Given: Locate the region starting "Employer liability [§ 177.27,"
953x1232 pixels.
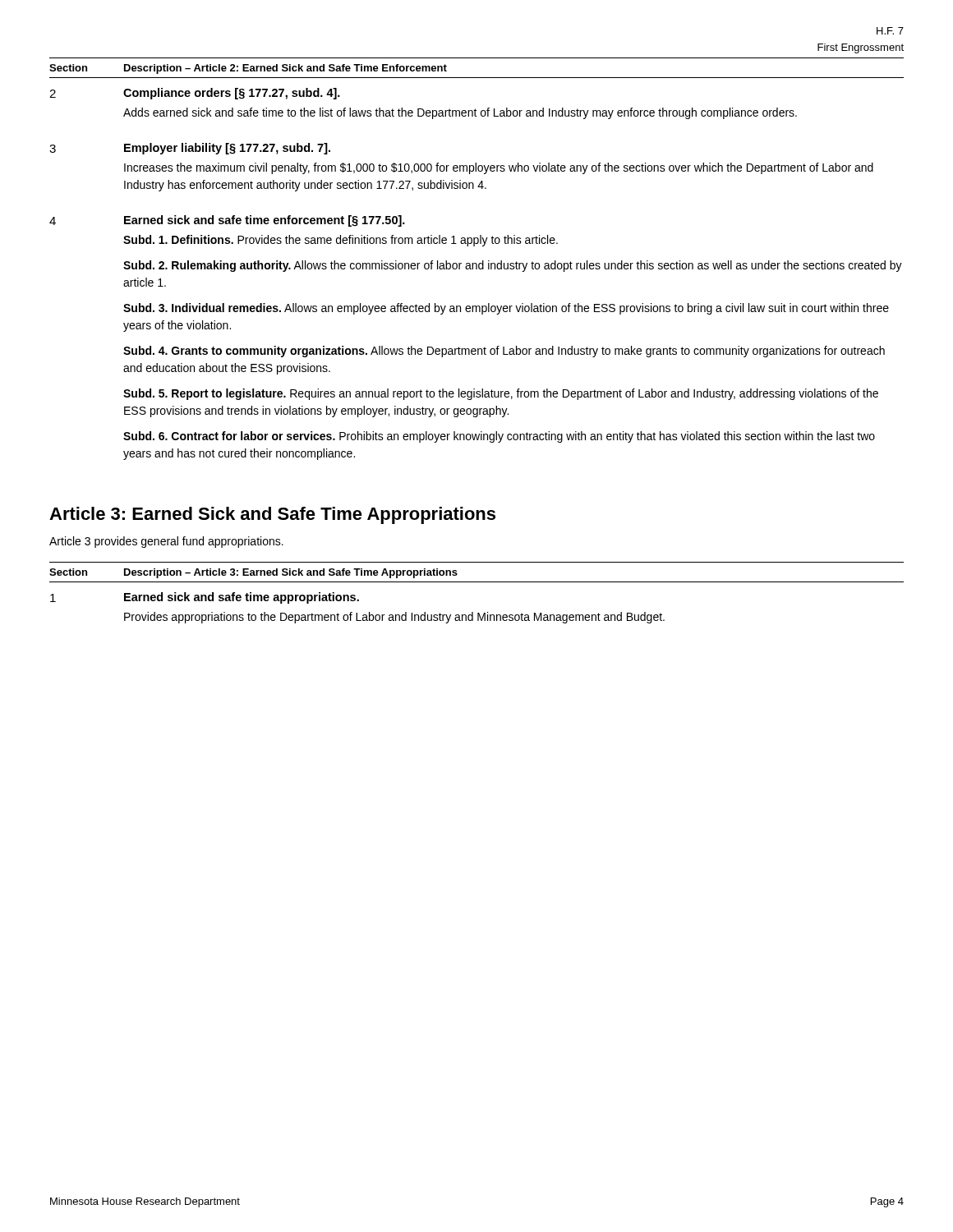Looking at the screenshot, I should point(227,148).
